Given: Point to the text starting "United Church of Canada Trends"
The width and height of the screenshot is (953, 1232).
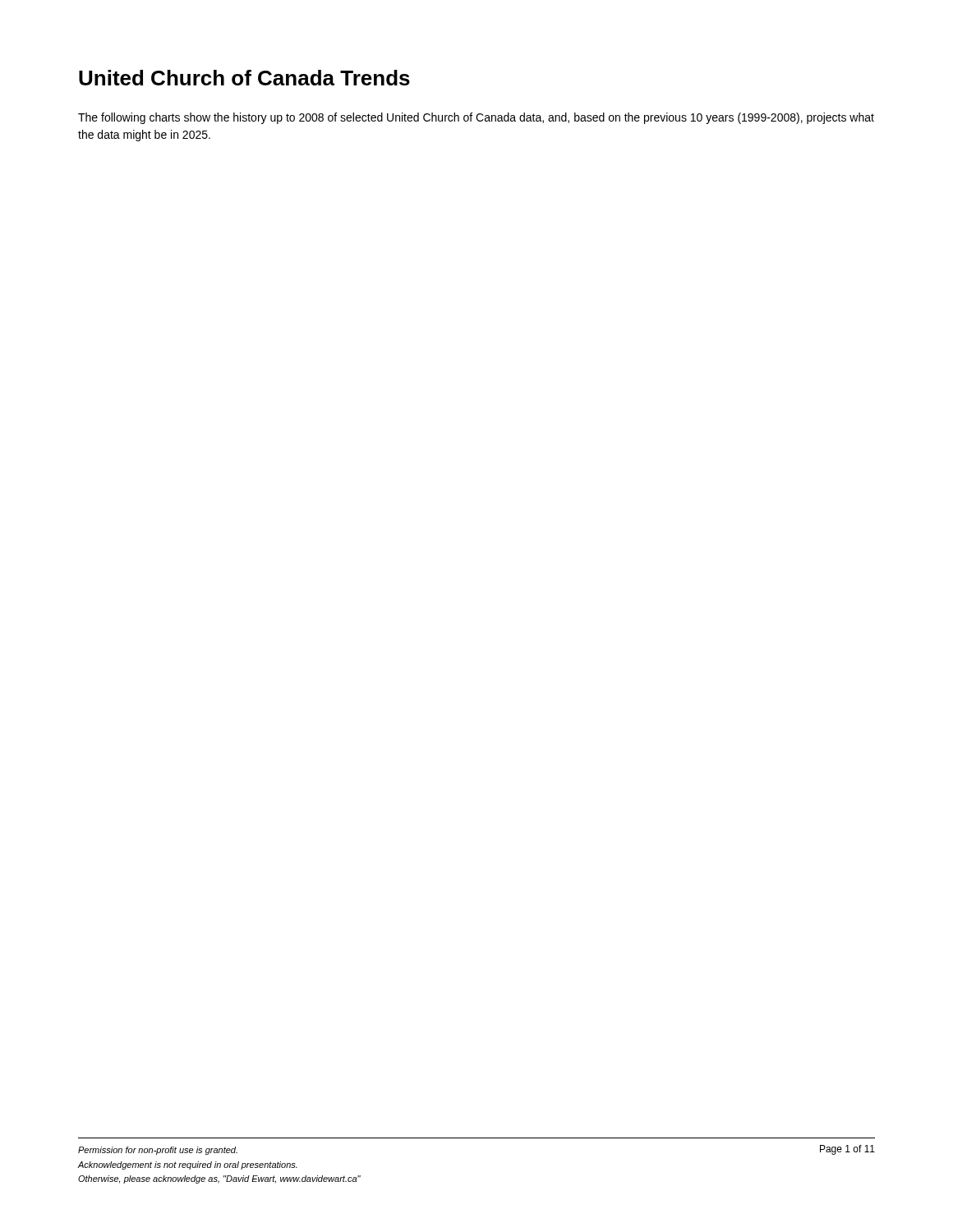Looking at the screenshot, I should tap(244, 78).
